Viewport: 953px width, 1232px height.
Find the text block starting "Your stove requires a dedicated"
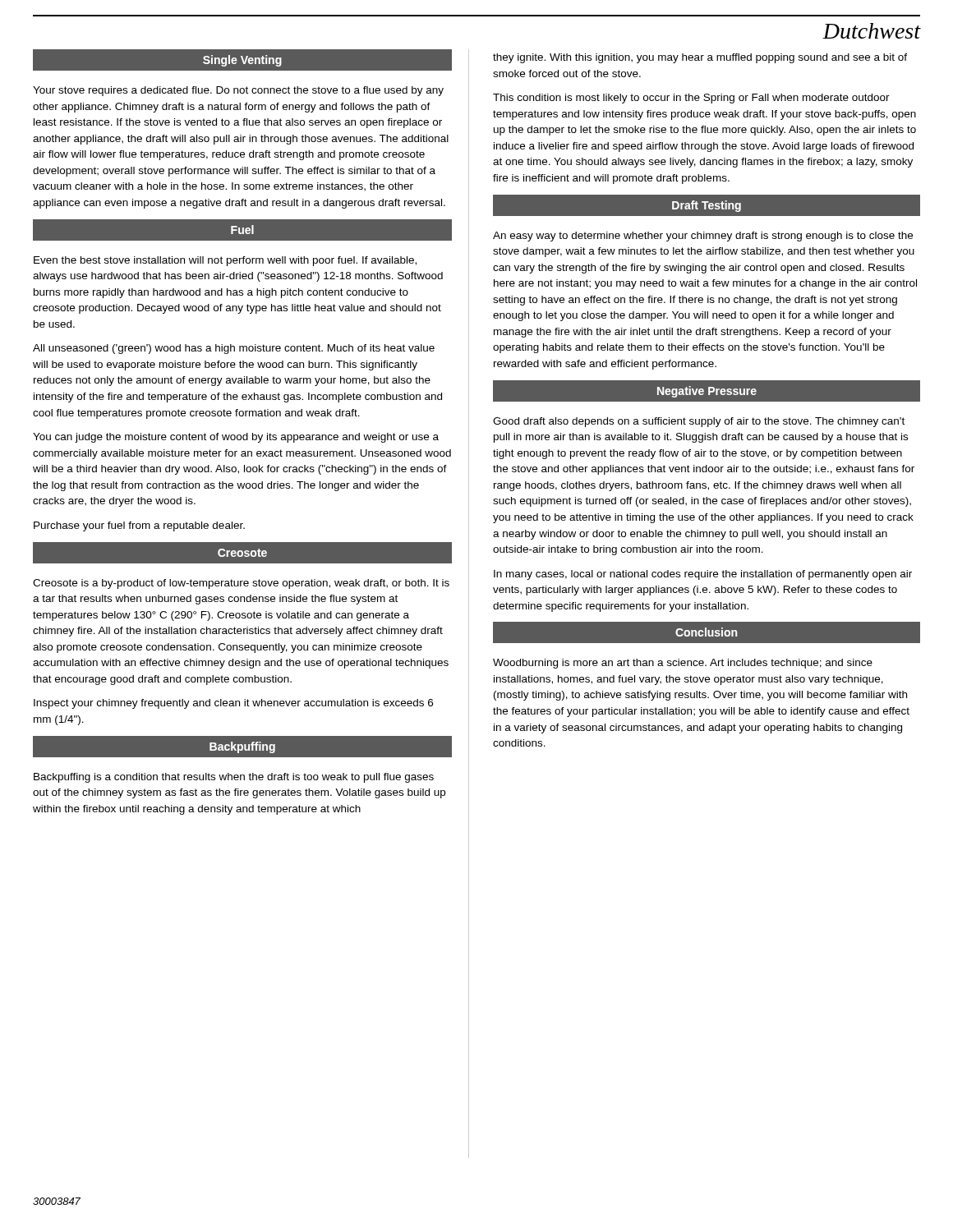pyautogui.click(x=241, y=146)
